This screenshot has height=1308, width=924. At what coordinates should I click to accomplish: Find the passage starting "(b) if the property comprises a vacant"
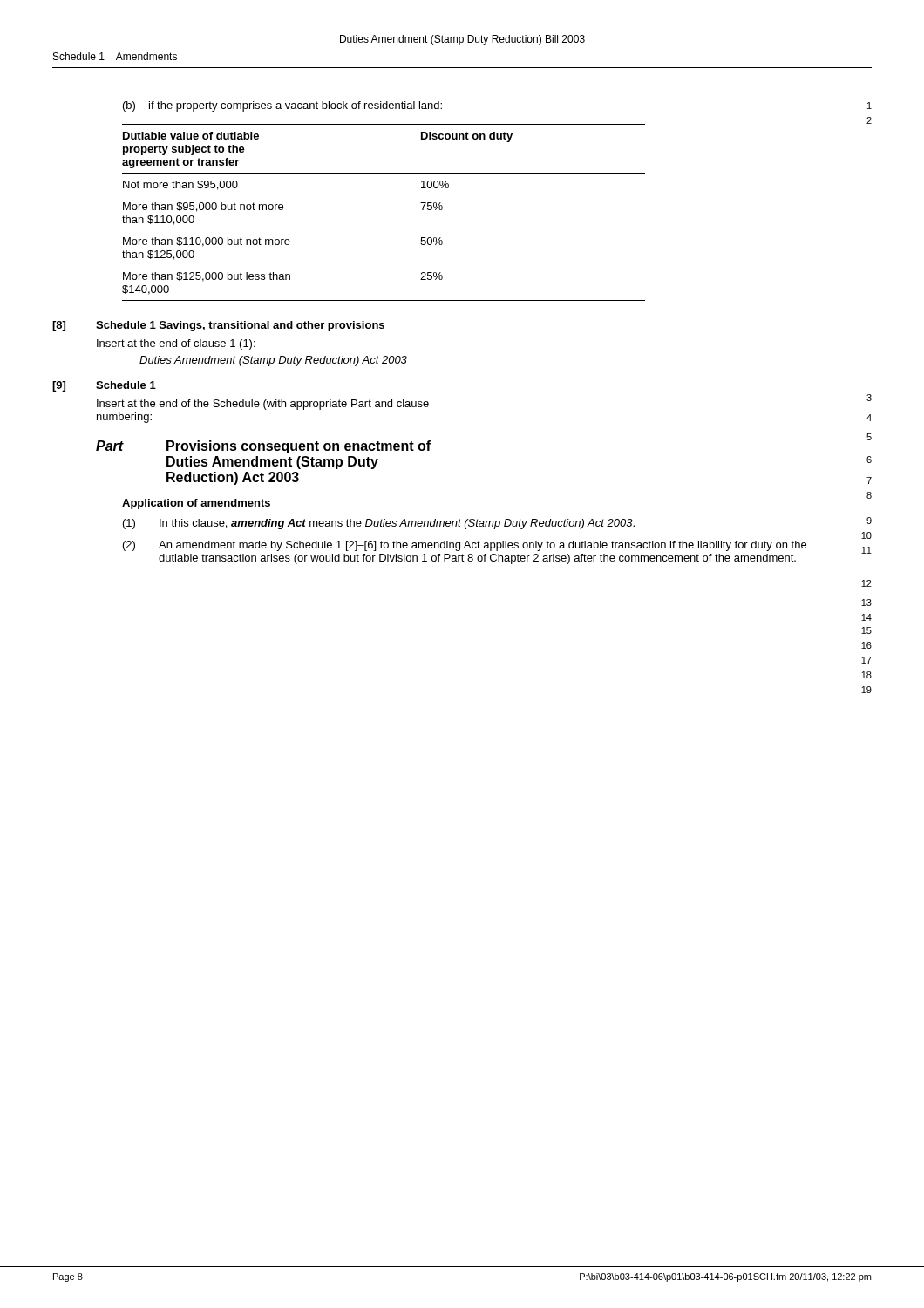[282, 106]
